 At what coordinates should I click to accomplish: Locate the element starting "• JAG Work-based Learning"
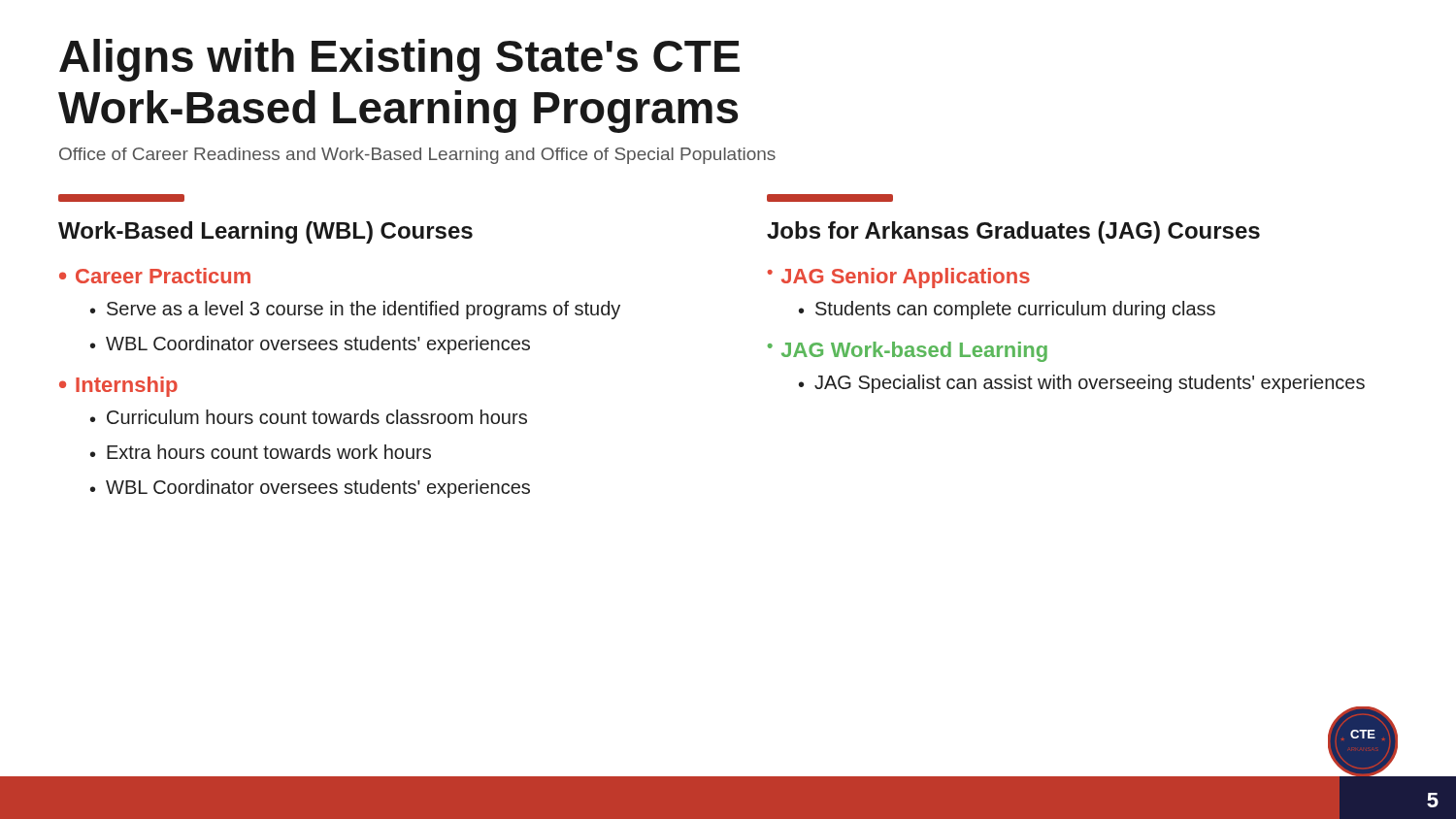coord(908,350)
